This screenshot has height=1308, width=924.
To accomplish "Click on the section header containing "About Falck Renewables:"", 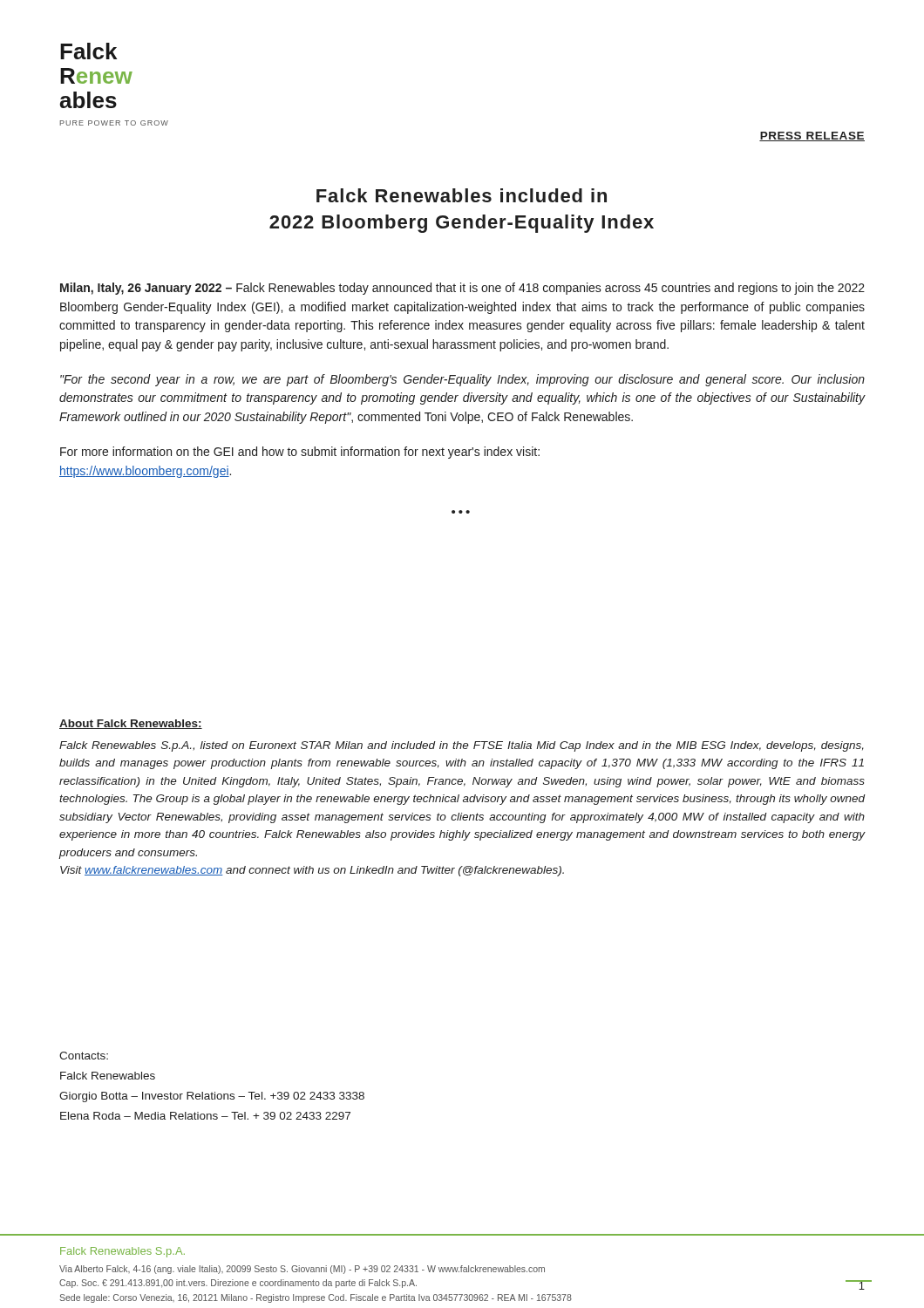I will (131, 723).
